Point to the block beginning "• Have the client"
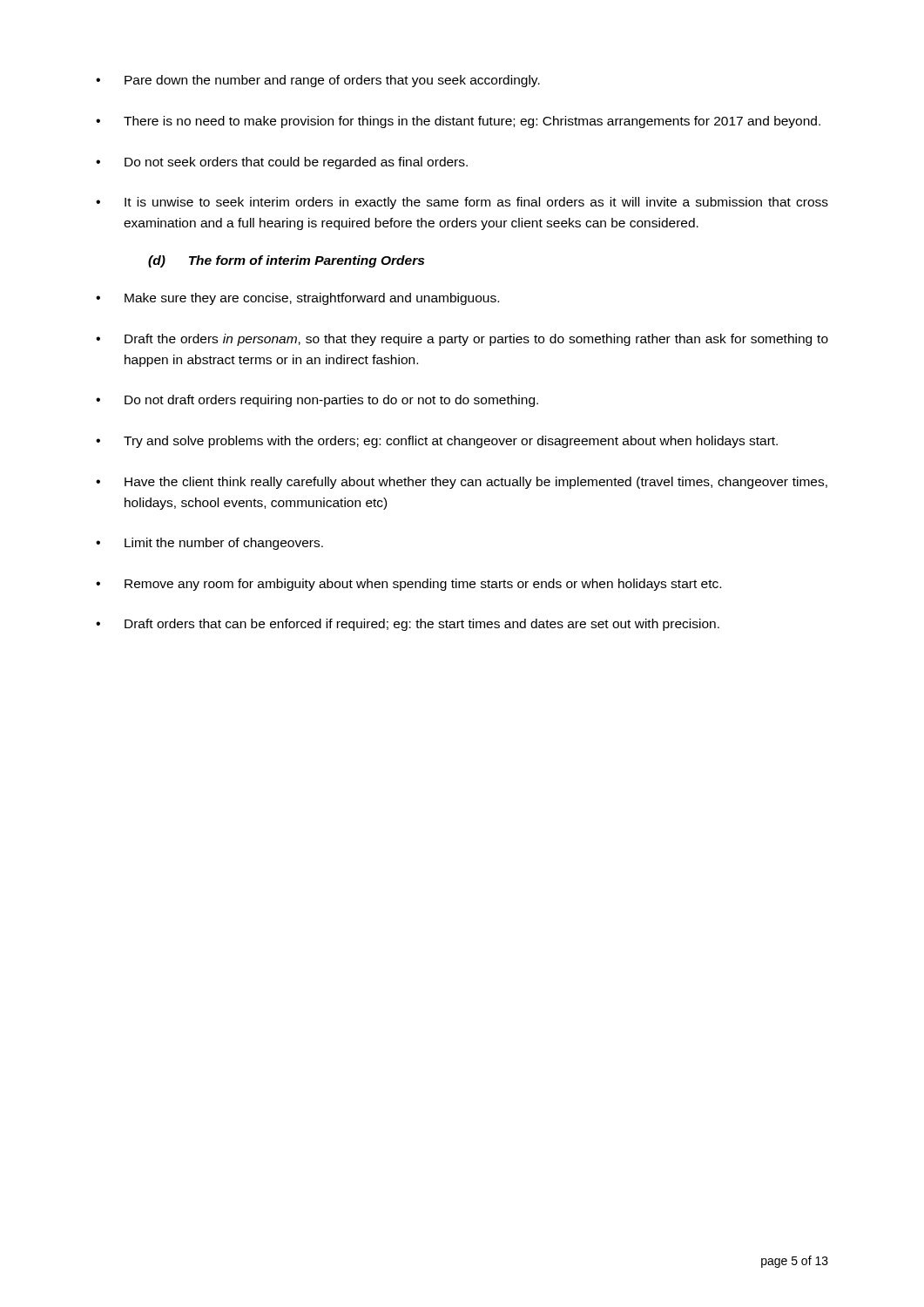Image resolution: width=924 pixels, height=1307 pixels. point(462,492)
